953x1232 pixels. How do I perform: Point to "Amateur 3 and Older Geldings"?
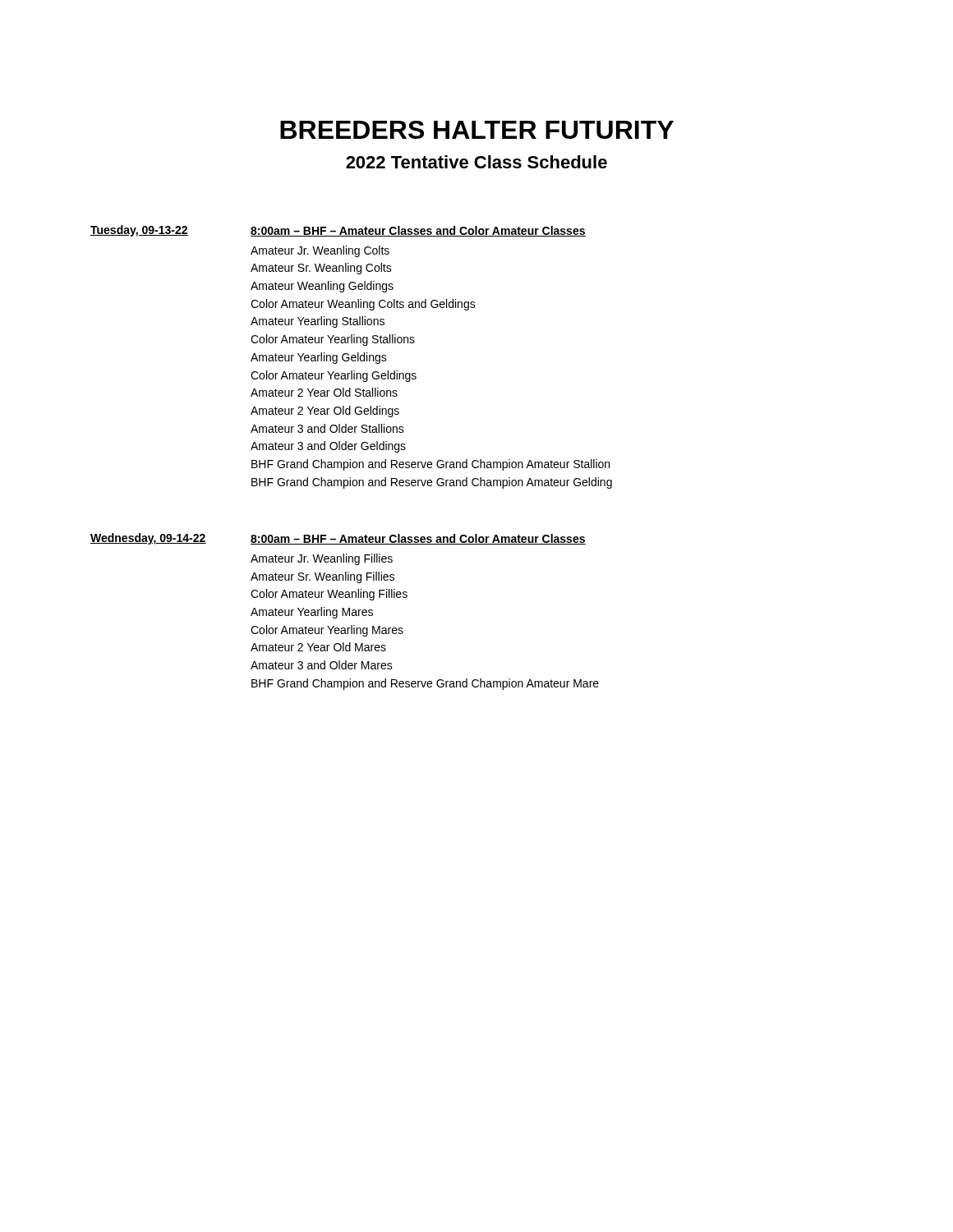[328, 446]
